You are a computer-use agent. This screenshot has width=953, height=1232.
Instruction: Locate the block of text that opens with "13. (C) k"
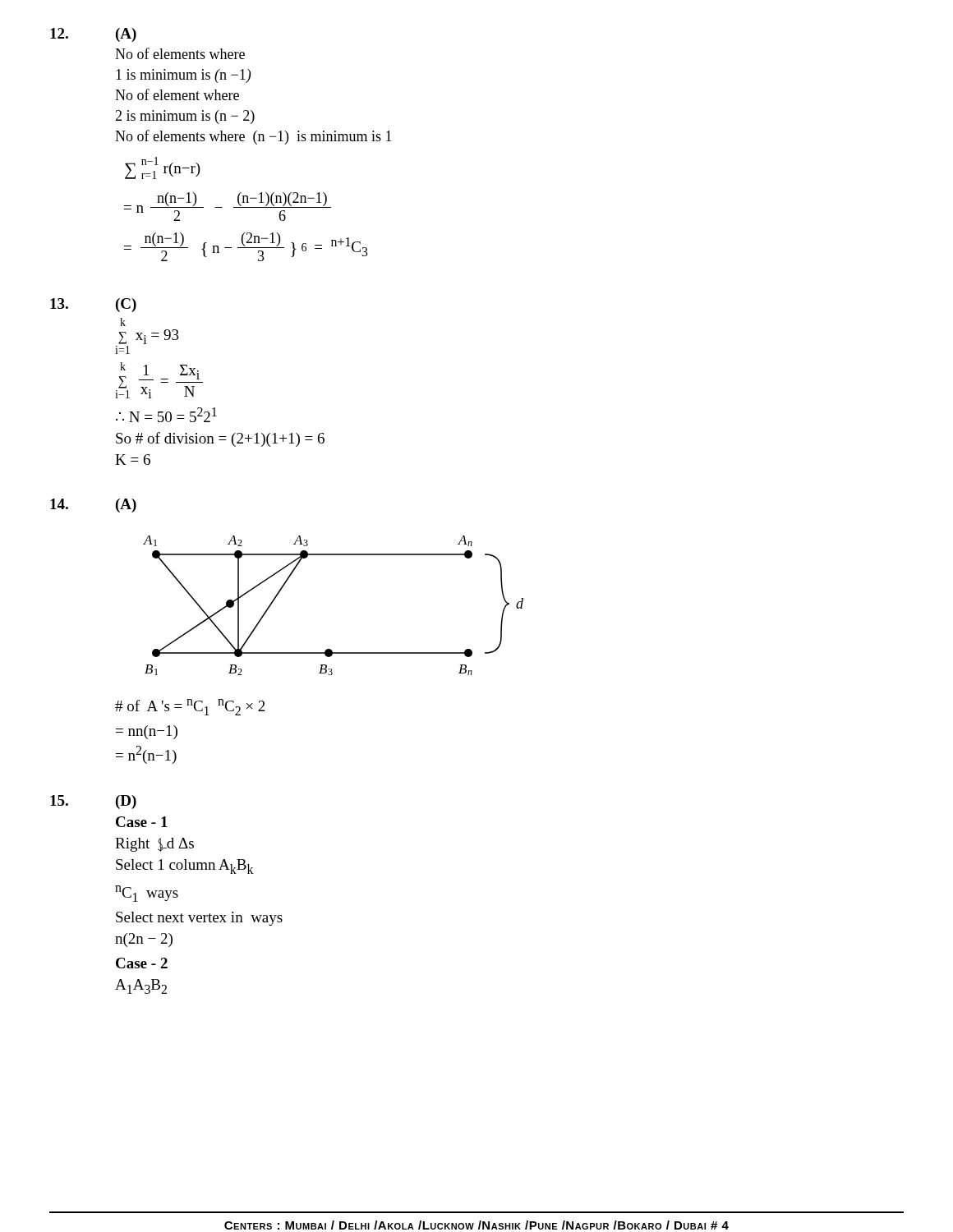[x=187, y=382]
